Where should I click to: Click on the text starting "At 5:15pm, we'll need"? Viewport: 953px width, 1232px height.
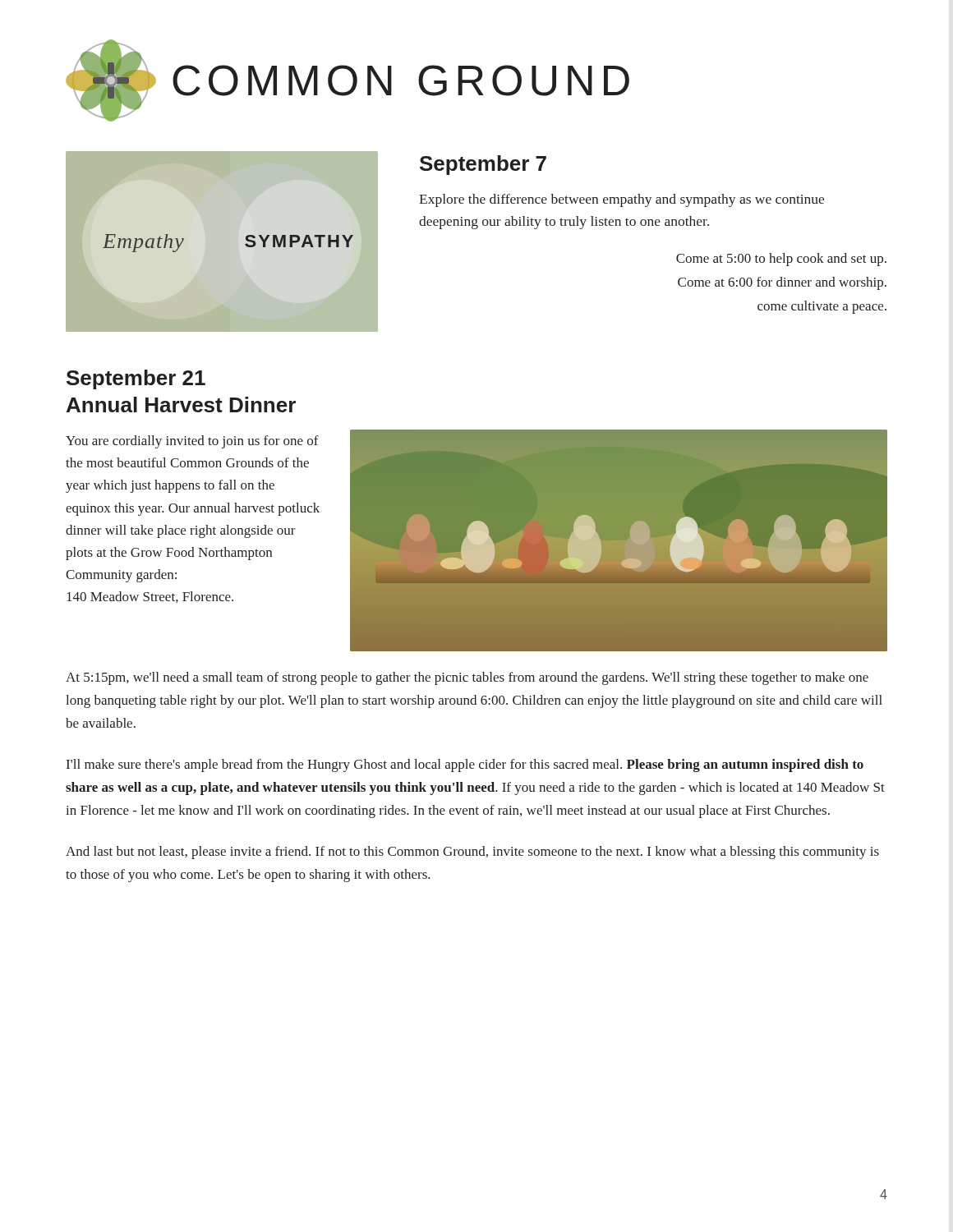[x=474, y=700]
